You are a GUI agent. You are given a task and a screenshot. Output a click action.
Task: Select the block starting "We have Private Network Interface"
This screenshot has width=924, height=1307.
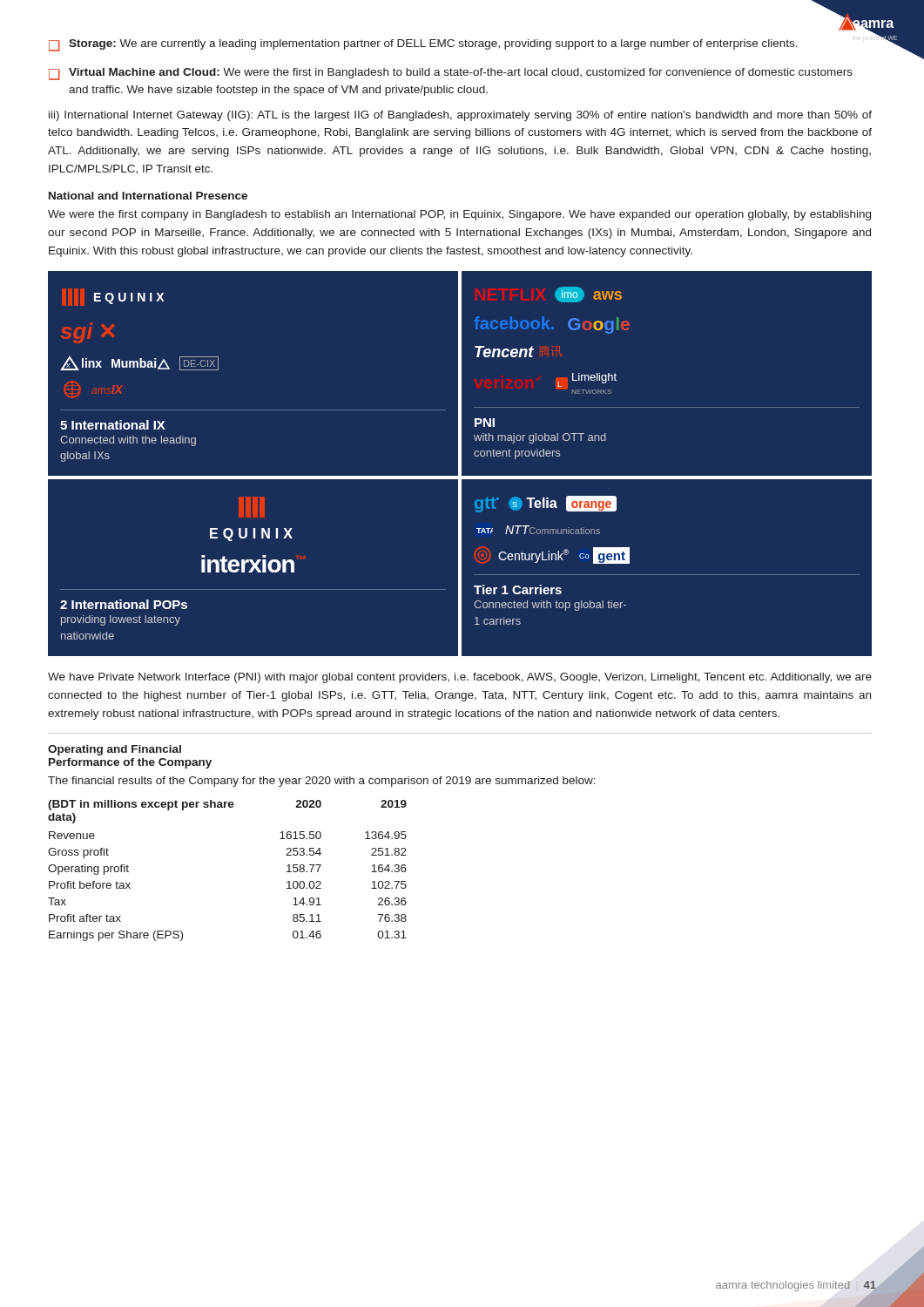(460, 695)
